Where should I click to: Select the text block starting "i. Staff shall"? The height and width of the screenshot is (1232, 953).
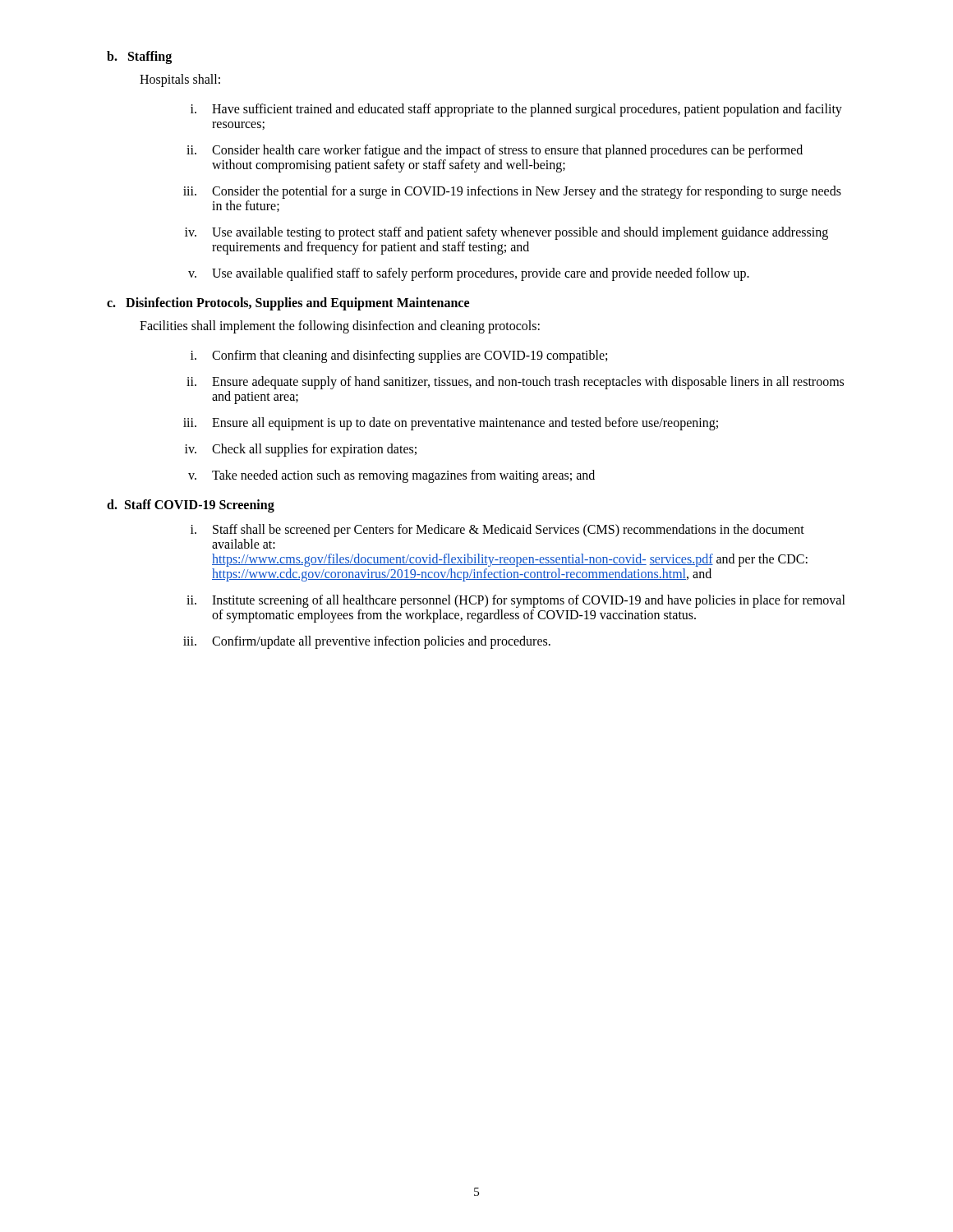[501, 552]
